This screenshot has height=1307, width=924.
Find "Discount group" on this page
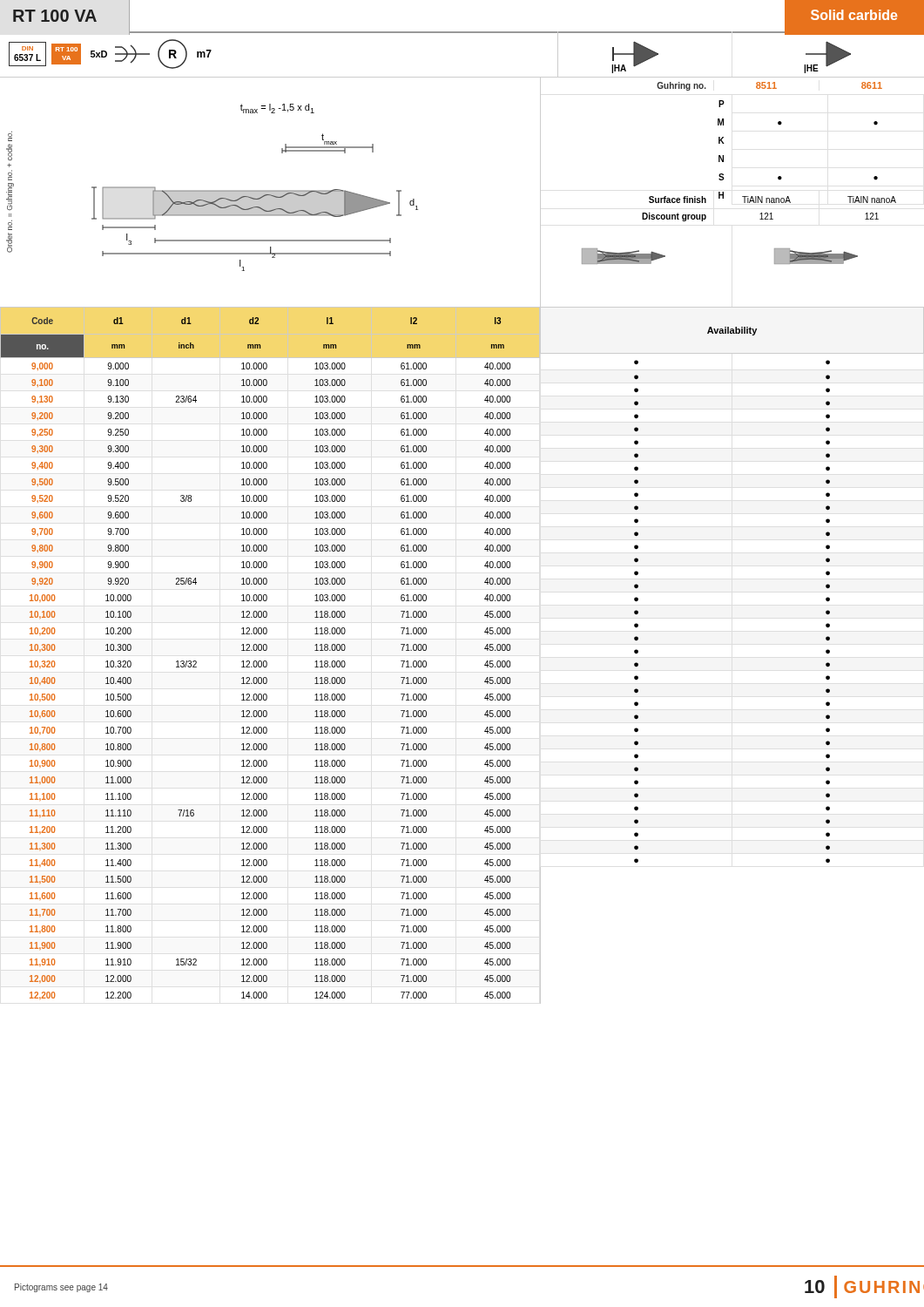coord(674,216)
